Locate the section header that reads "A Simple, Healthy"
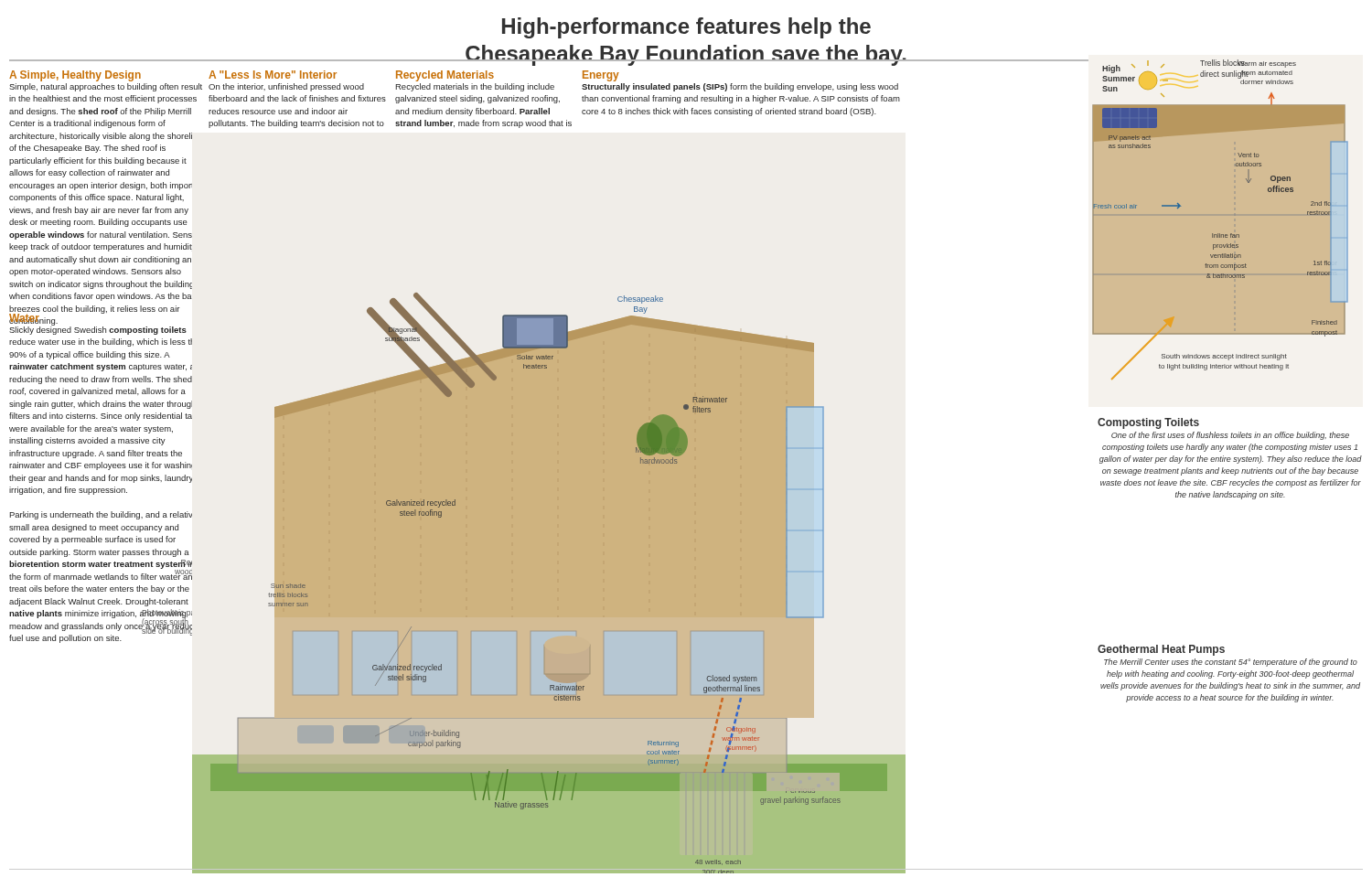The width and height of the screenshot is (1372, 888). [x=75, y=75]
